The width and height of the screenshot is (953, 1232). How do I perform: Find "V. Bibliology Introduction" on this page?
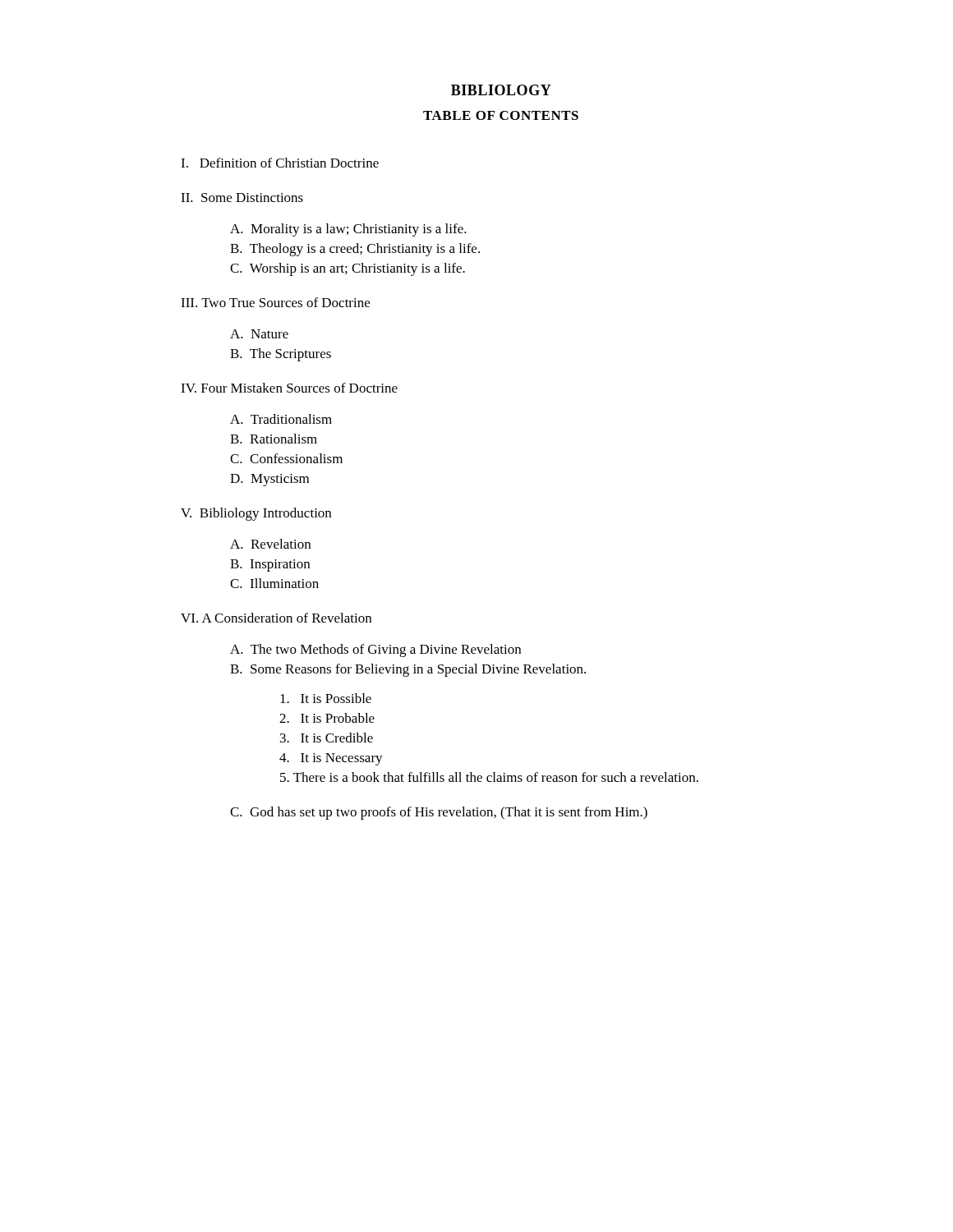click(x=256, y=513)
